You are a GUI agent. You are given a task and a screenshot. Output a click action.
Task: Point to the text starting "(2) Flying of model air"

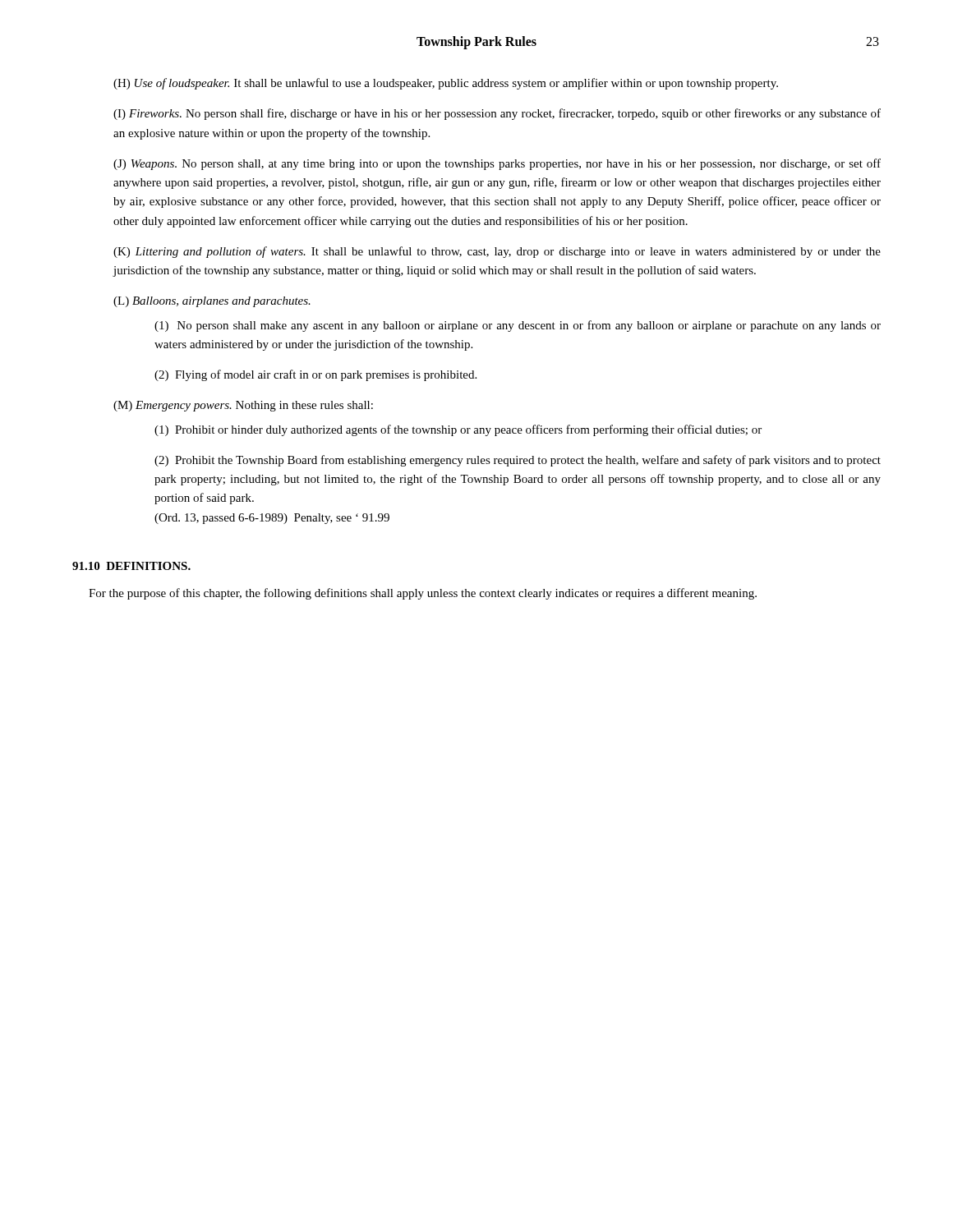316,375
